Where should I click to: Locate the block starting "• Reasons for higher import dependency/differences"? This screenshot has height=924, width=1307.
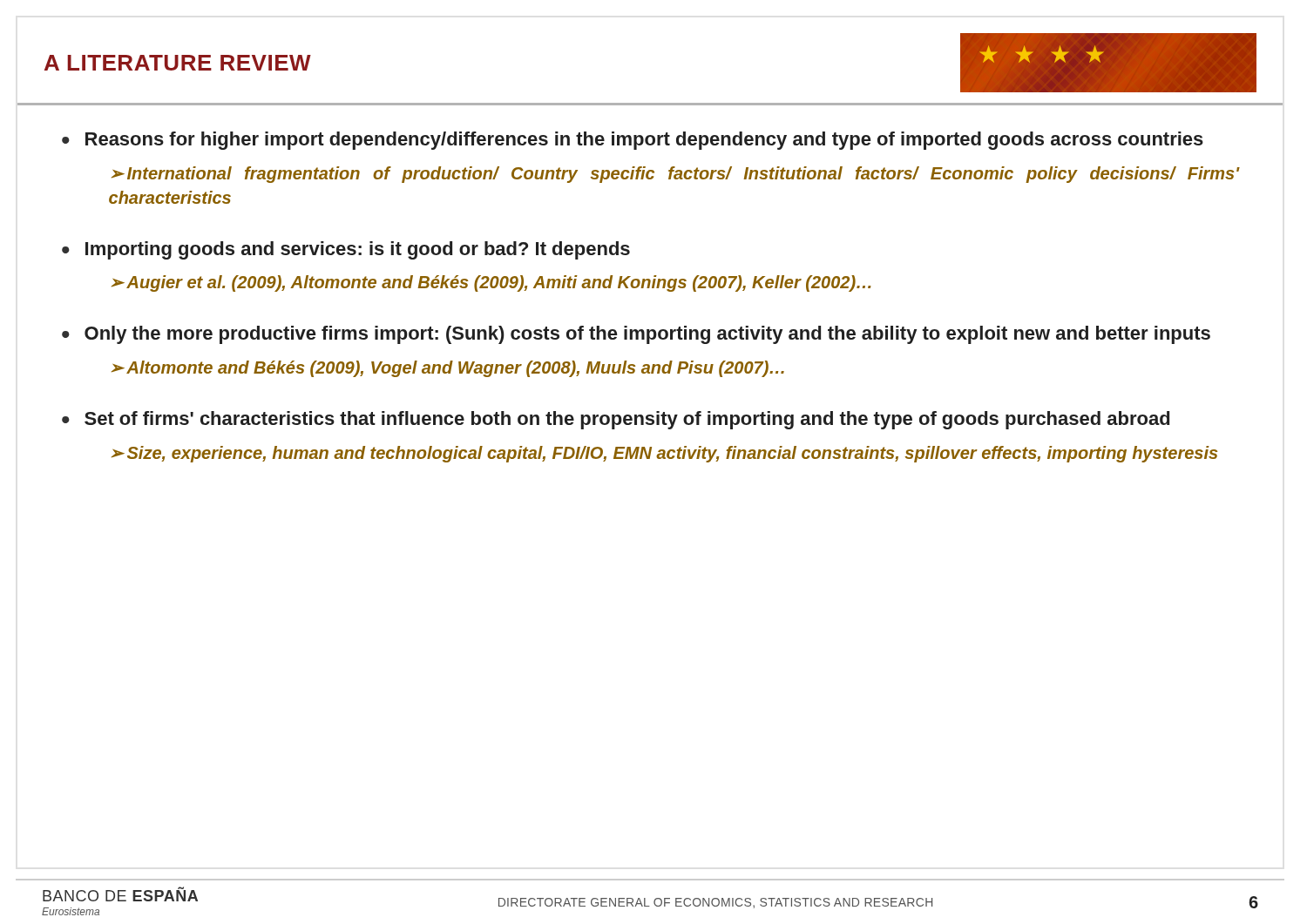click(650, 168)
